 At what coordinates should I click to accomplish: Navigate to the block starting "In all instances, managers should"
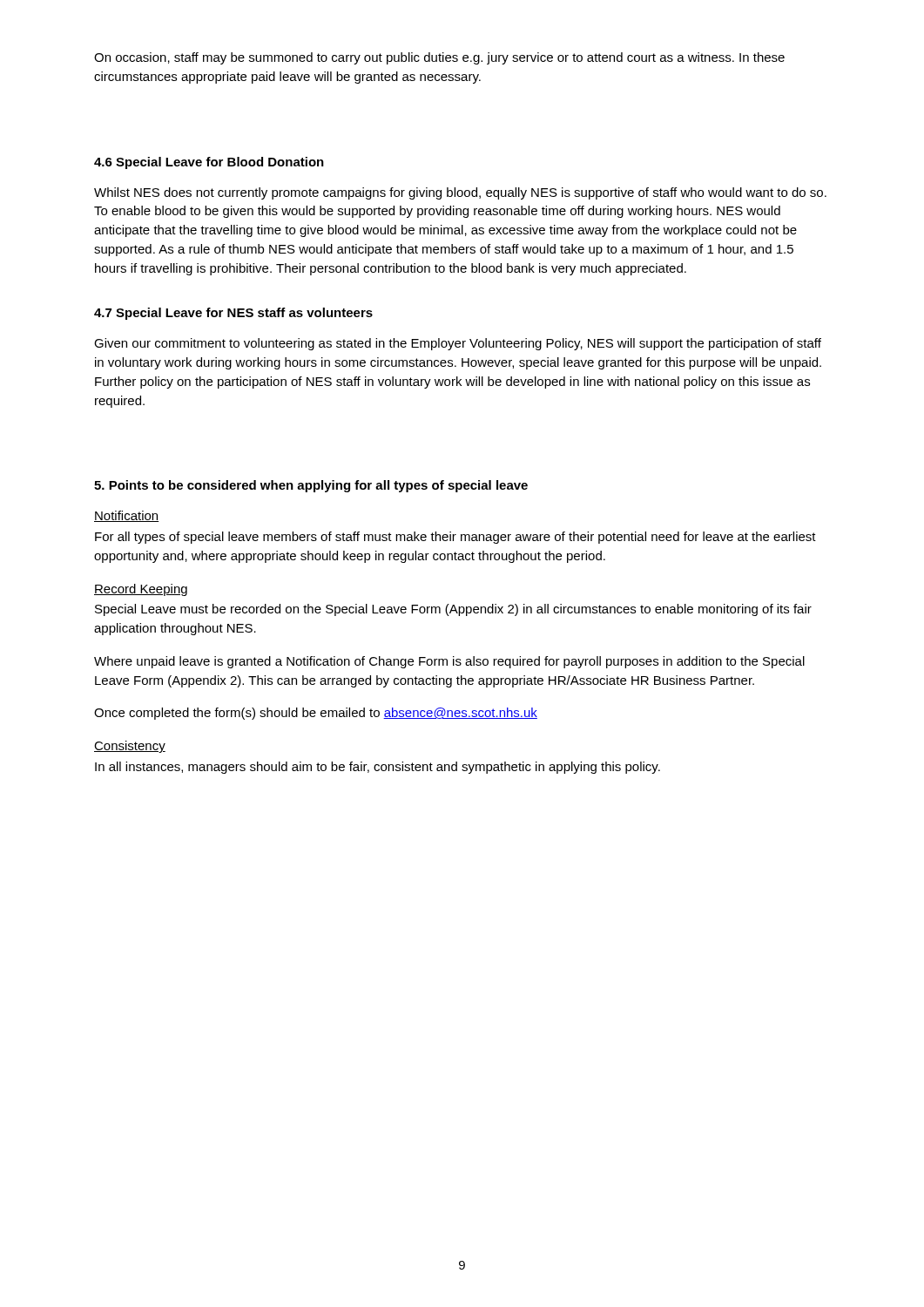click(462, 766)
